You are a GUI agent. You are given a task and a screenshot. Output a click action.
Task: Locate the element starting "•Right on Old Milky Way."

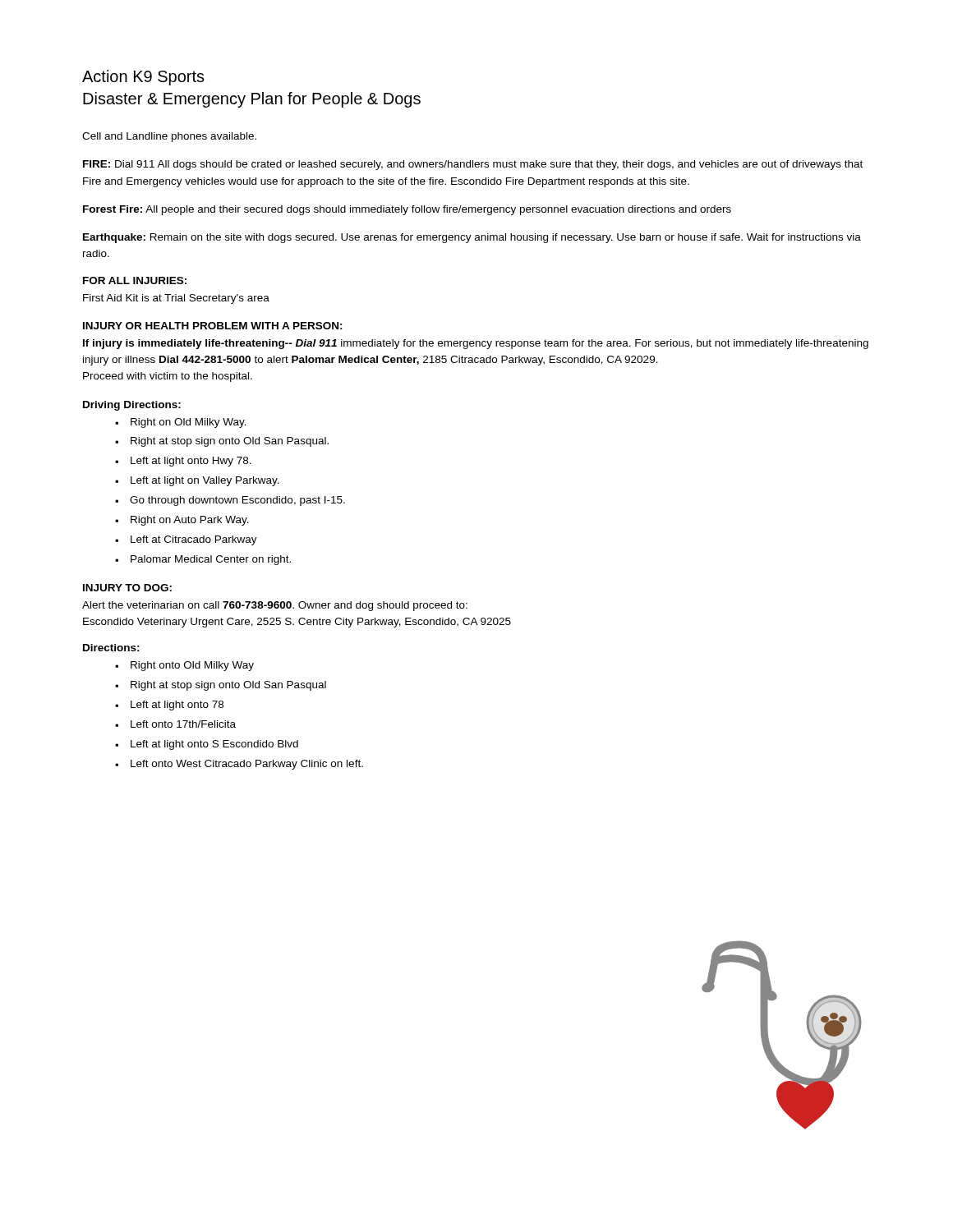click(x=181, y=423)
